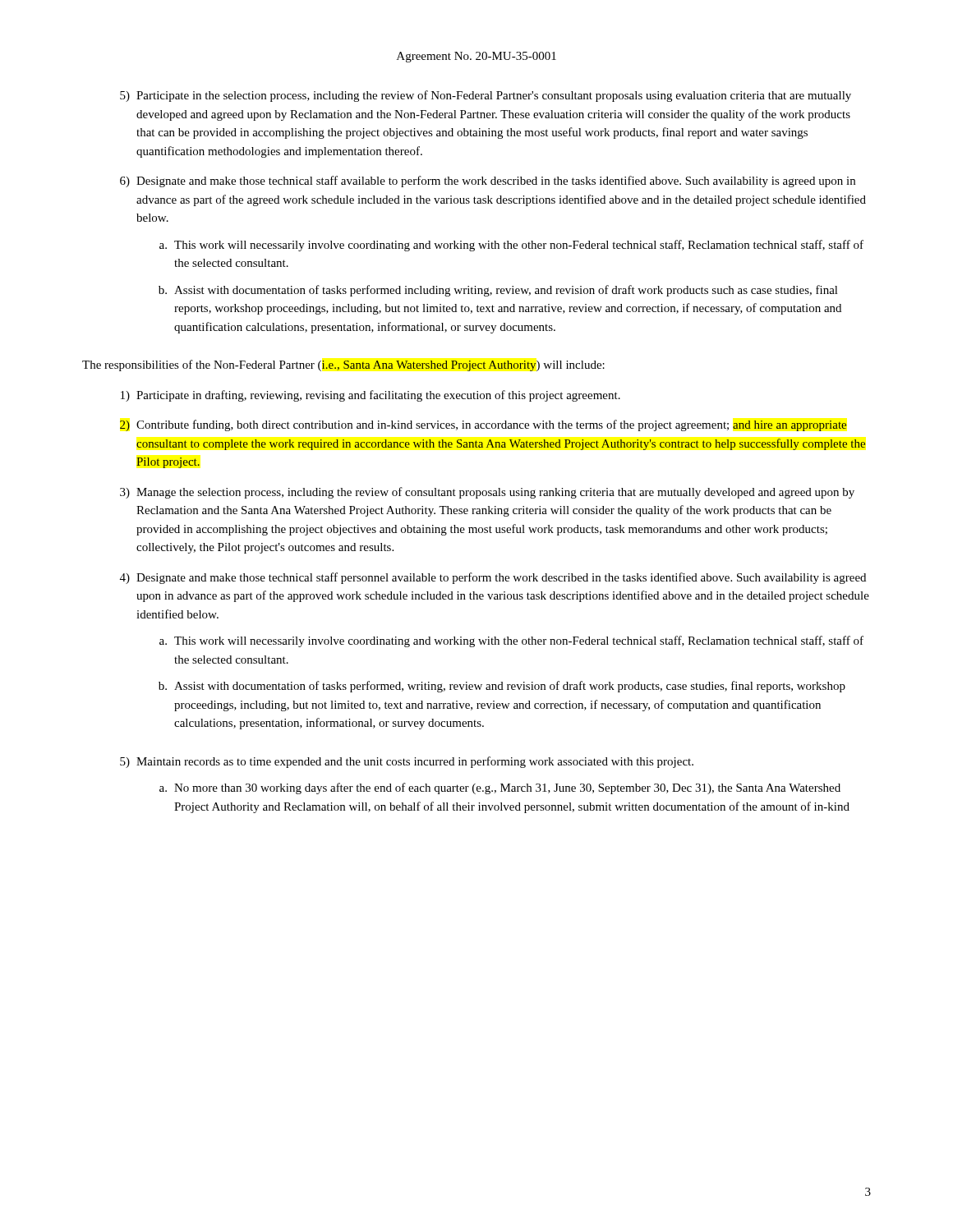Select the element starting "2) Contribute funding, both direct contribution and"
This screenshot has height=1232, width=953.
pyautogui.click(x=485, y=443)
